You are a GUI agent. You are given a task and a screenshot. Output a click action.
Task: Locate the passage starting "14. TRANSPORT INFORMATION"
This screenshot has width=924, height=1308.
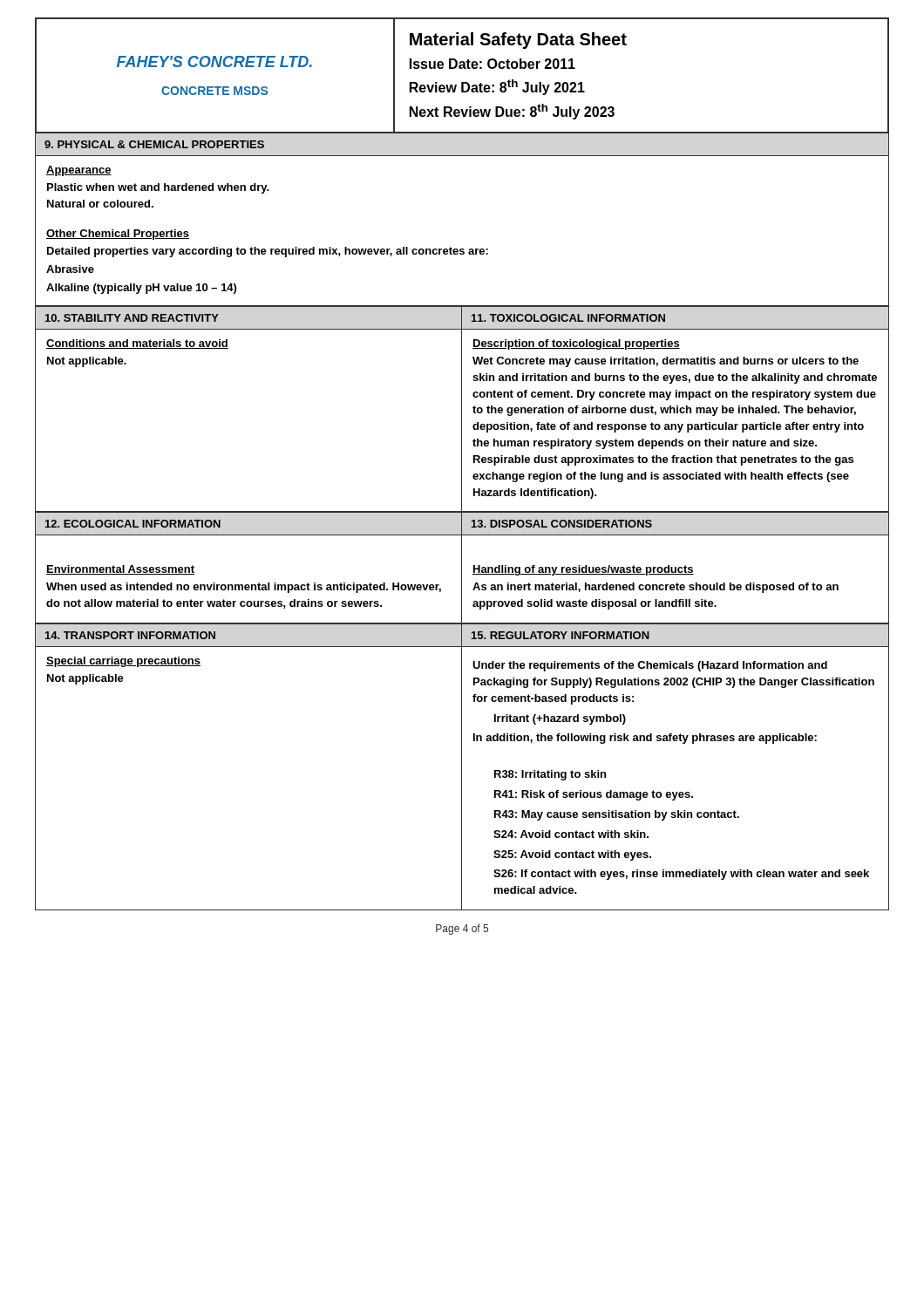pyautogui.click(x=130, y=635)
